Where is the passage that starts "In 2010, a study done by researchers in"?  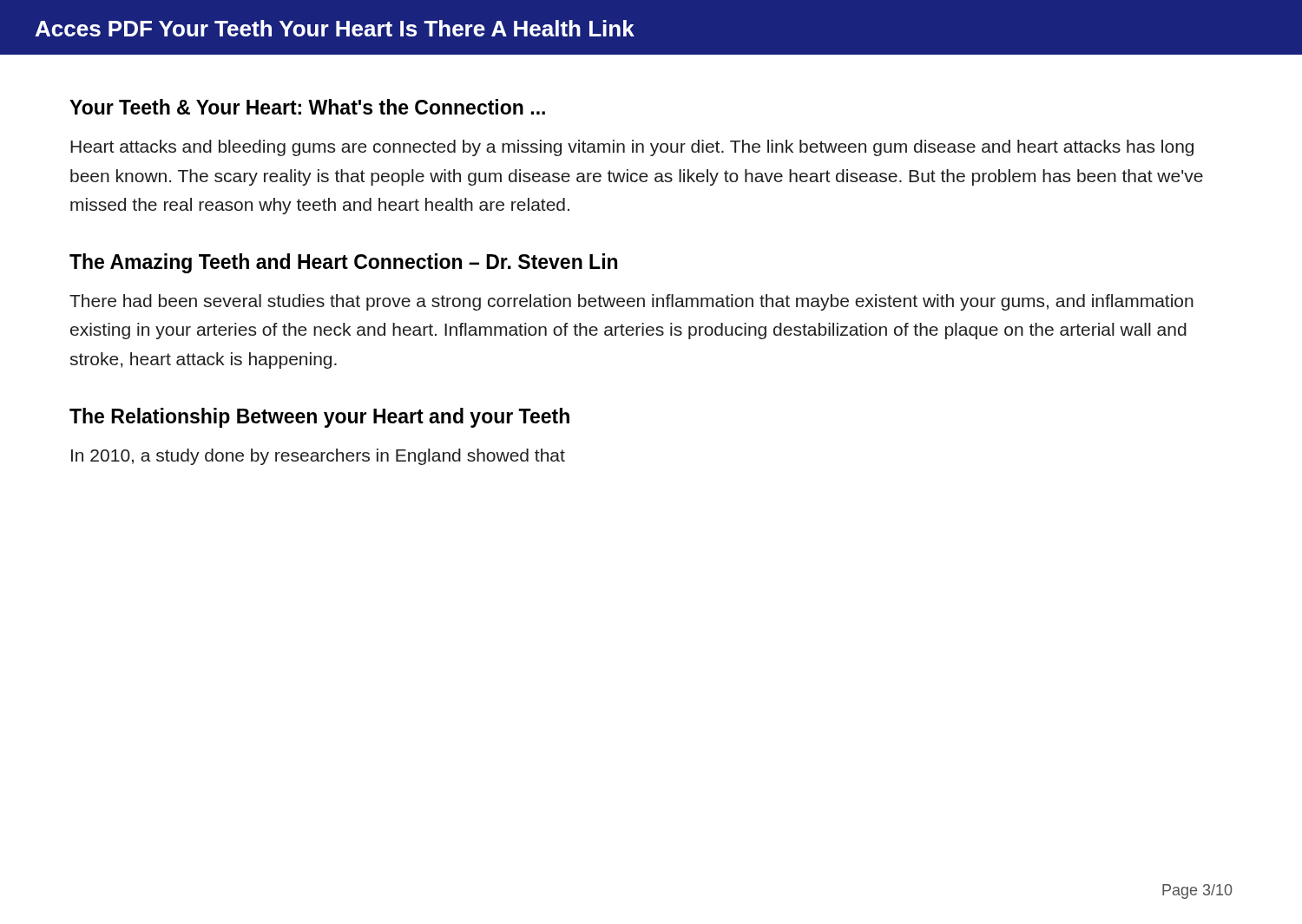[x=317, y=455]
